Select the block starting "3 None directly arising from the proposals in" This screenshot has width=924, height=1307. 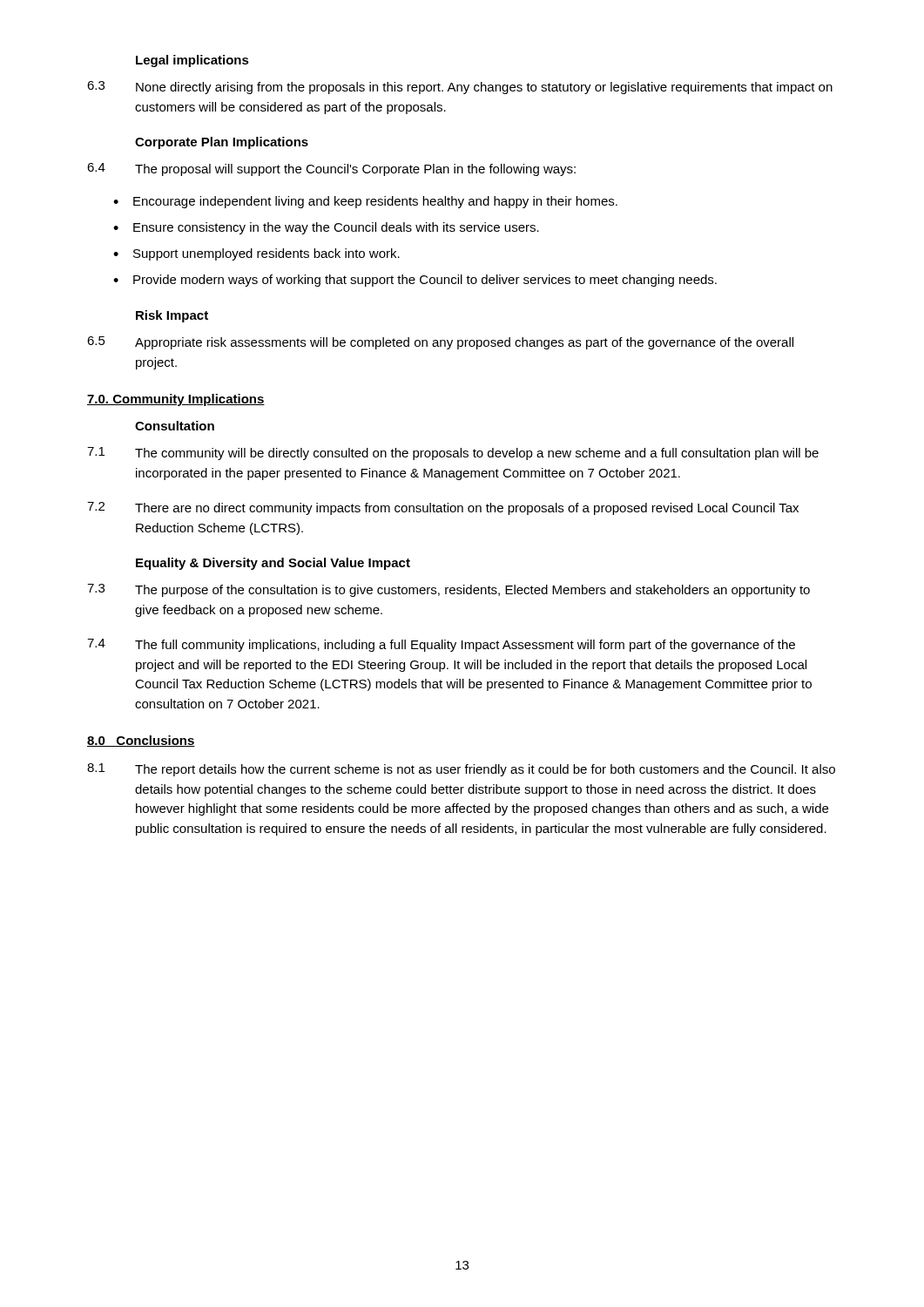coord(462,97)
